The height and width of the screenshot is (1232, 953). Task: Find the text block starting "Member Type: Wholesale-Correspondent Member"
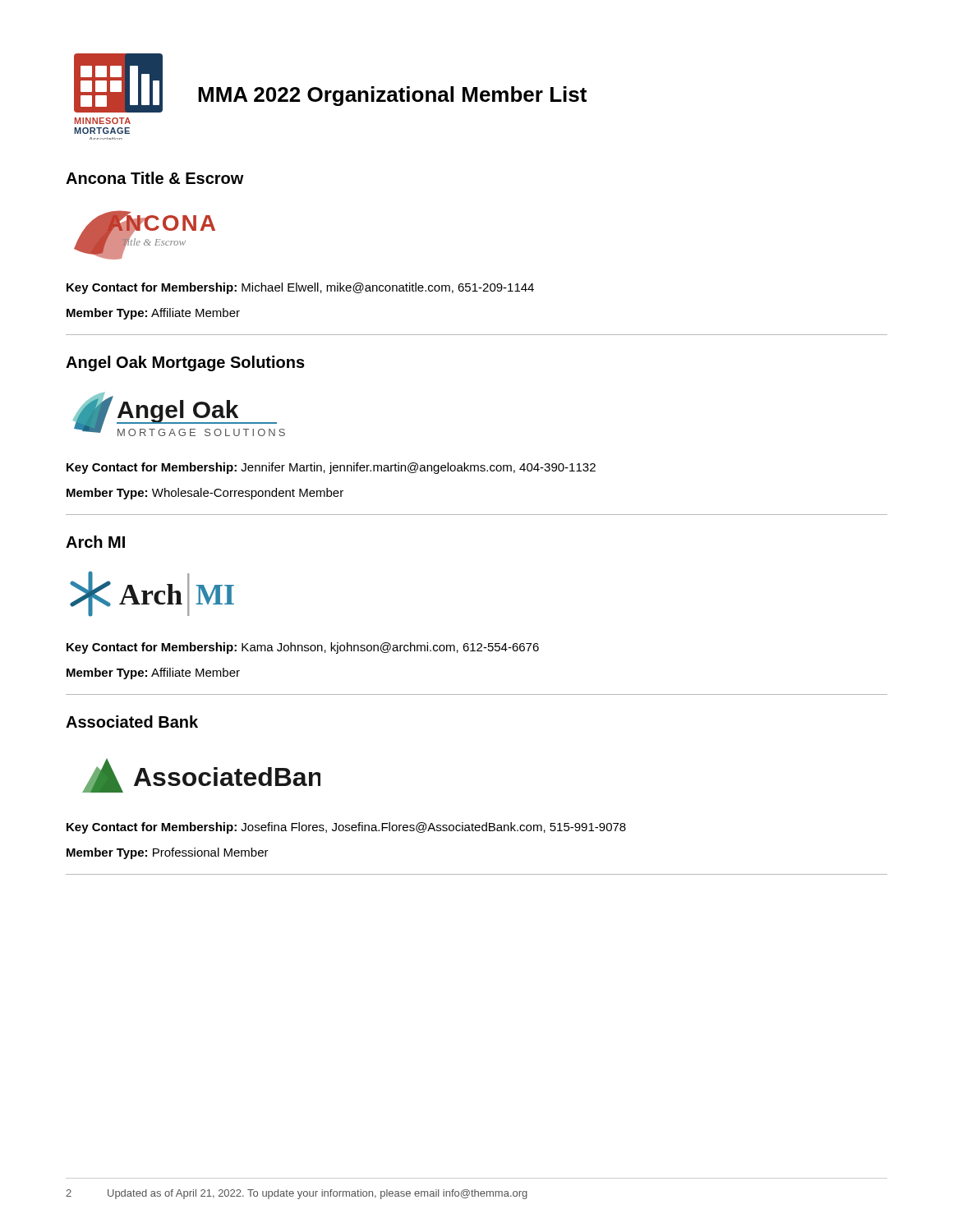(205, 492)
